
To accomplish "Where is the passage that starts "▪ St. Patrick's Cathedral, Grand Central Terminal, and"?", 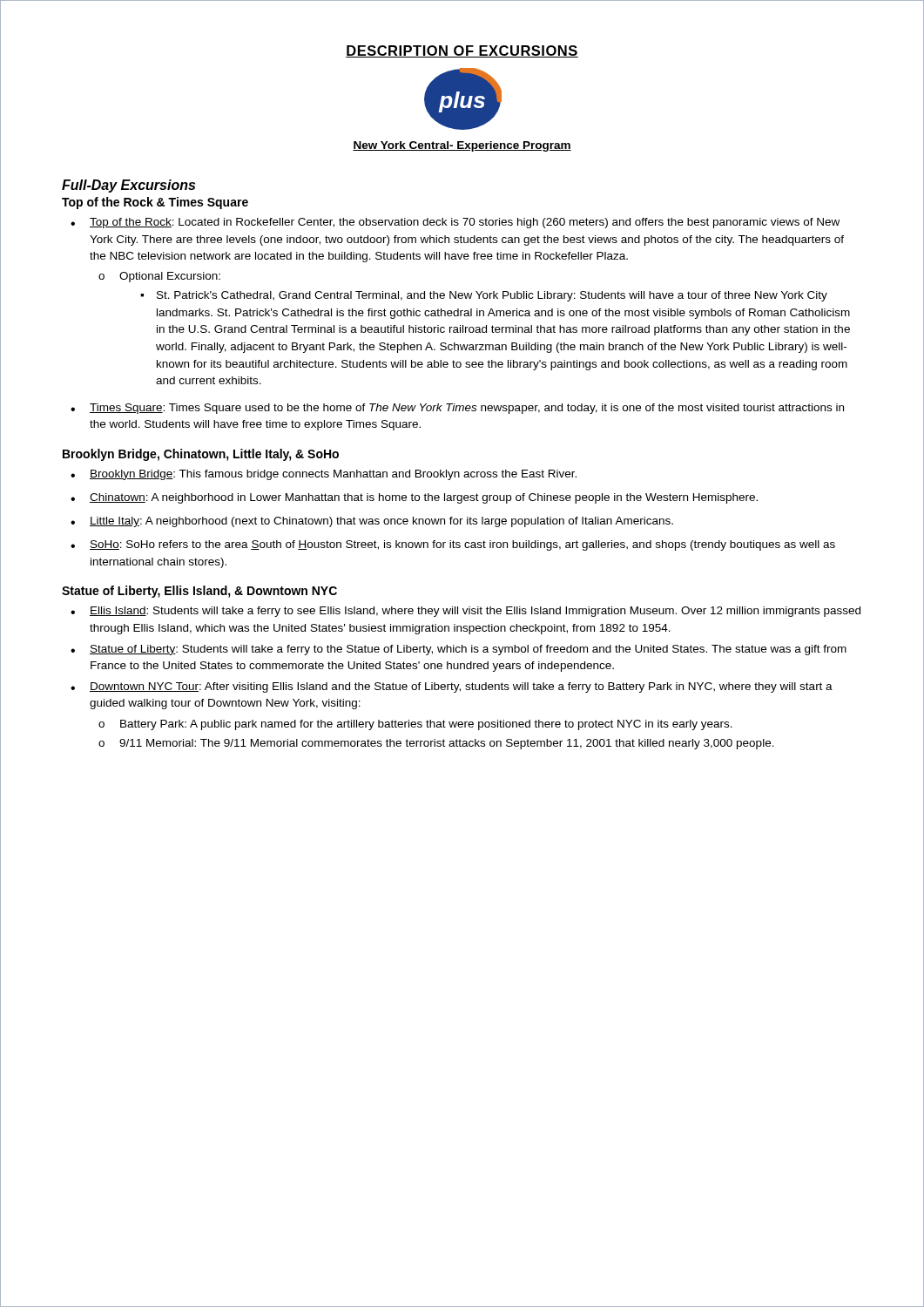I will pyautogui.click(x=501, y=338).
